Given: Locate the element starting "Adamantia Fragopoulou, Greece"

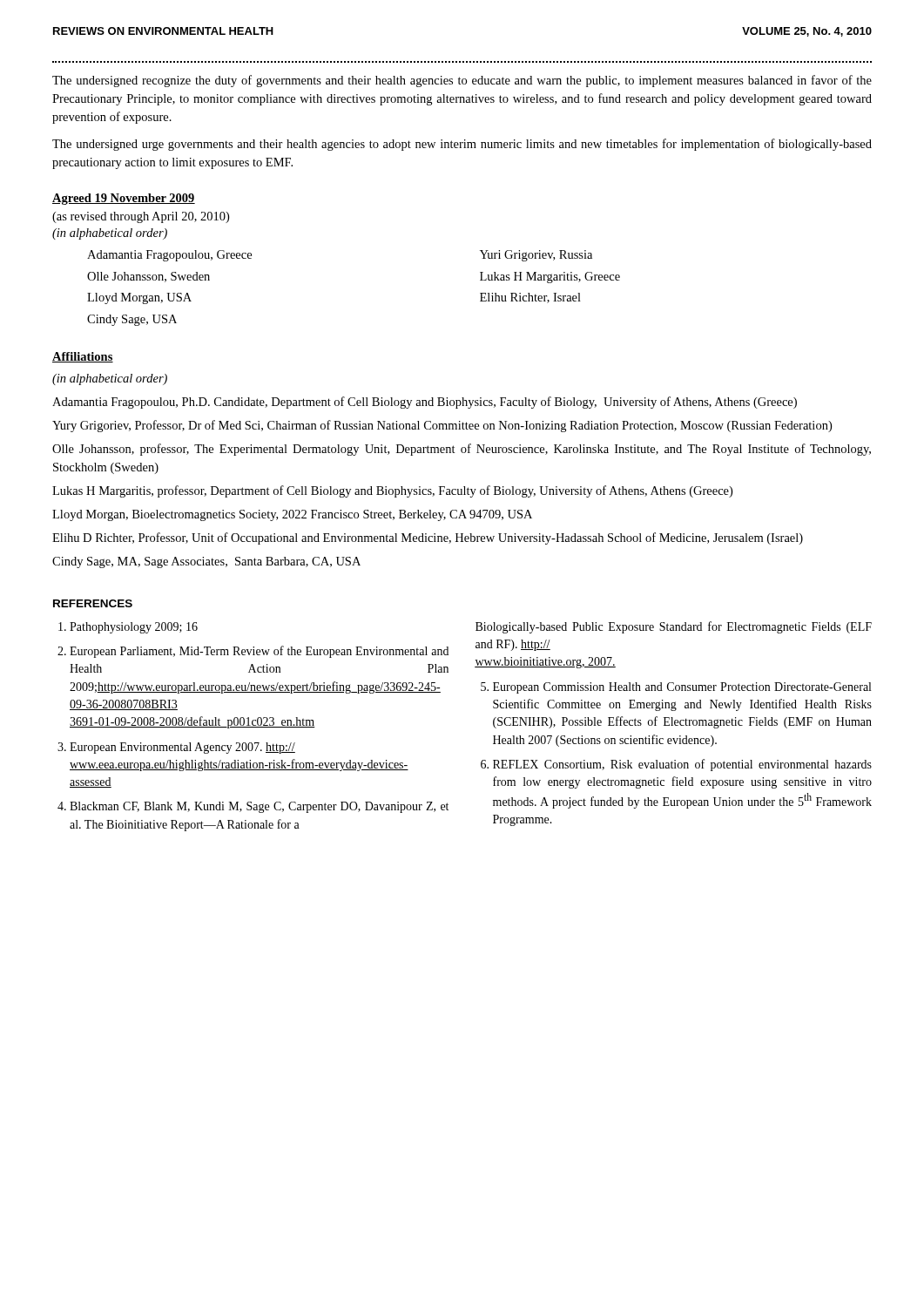Looking at the screenshot, I should pos(170,255).
